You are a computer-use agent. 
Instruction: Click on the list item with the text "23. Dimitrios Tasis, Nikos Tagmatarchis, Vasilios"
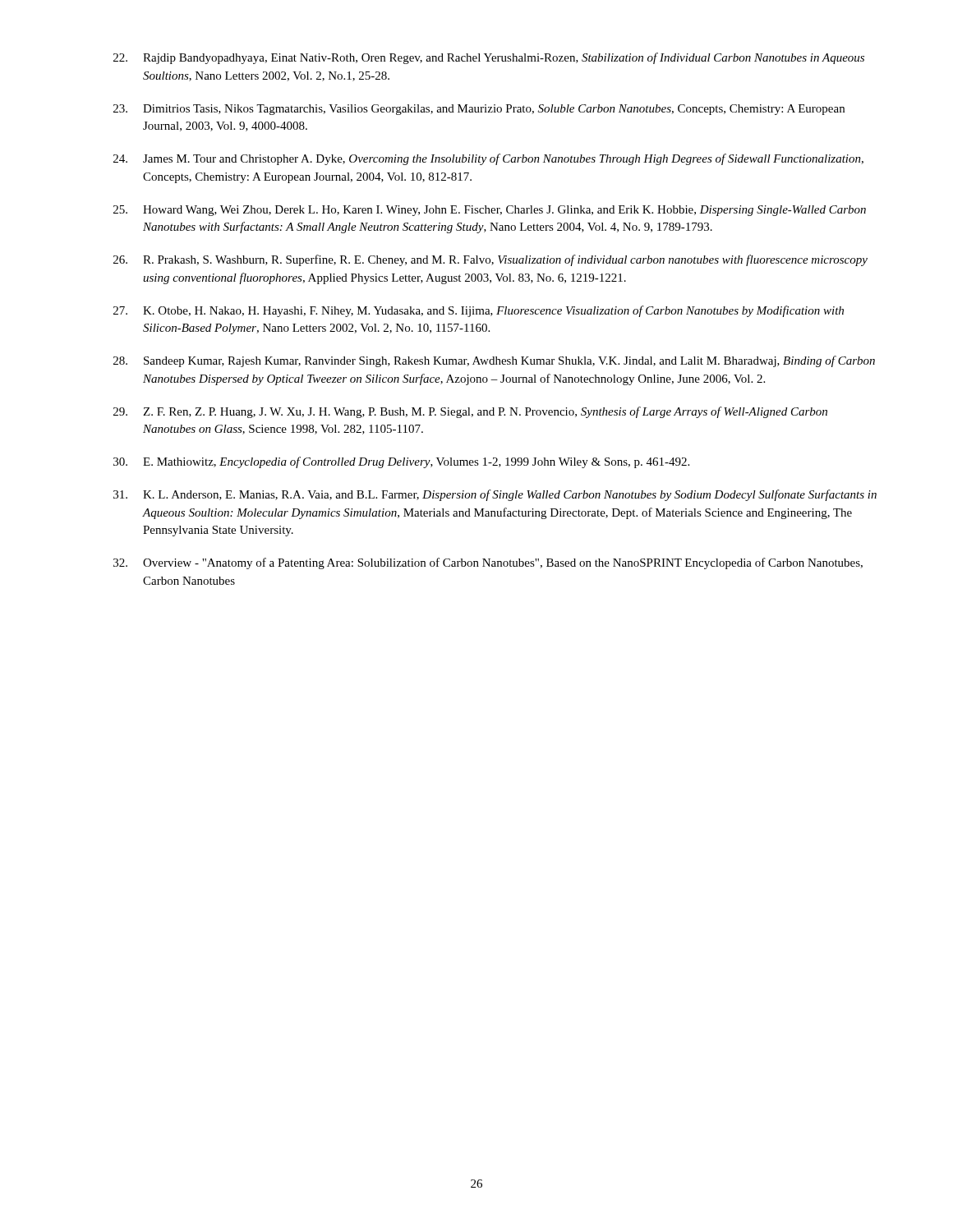click(481, 118)
